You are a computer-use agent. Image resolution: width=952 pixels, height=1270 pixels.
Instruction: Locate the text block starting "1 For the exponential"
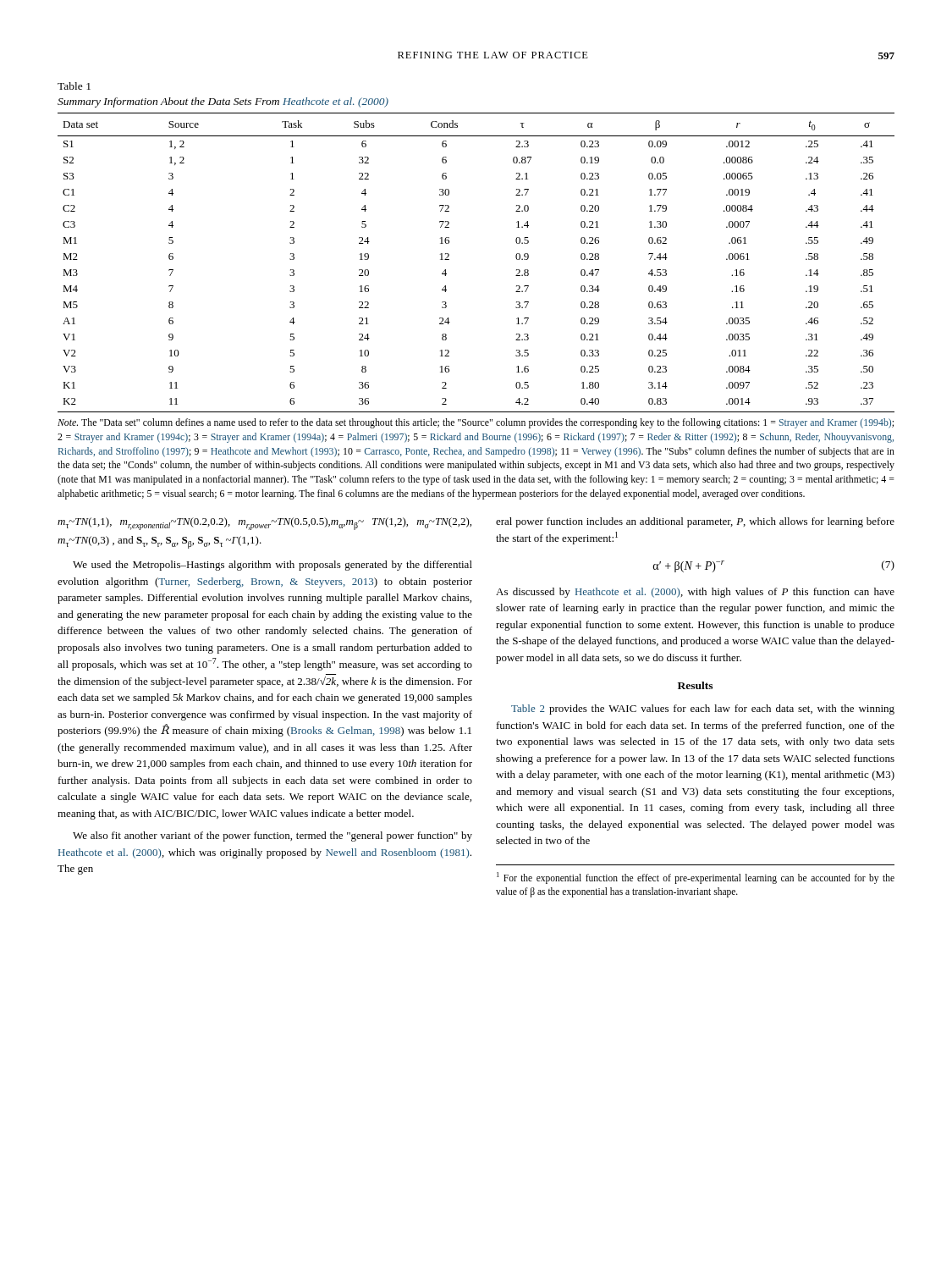point(695,883)
